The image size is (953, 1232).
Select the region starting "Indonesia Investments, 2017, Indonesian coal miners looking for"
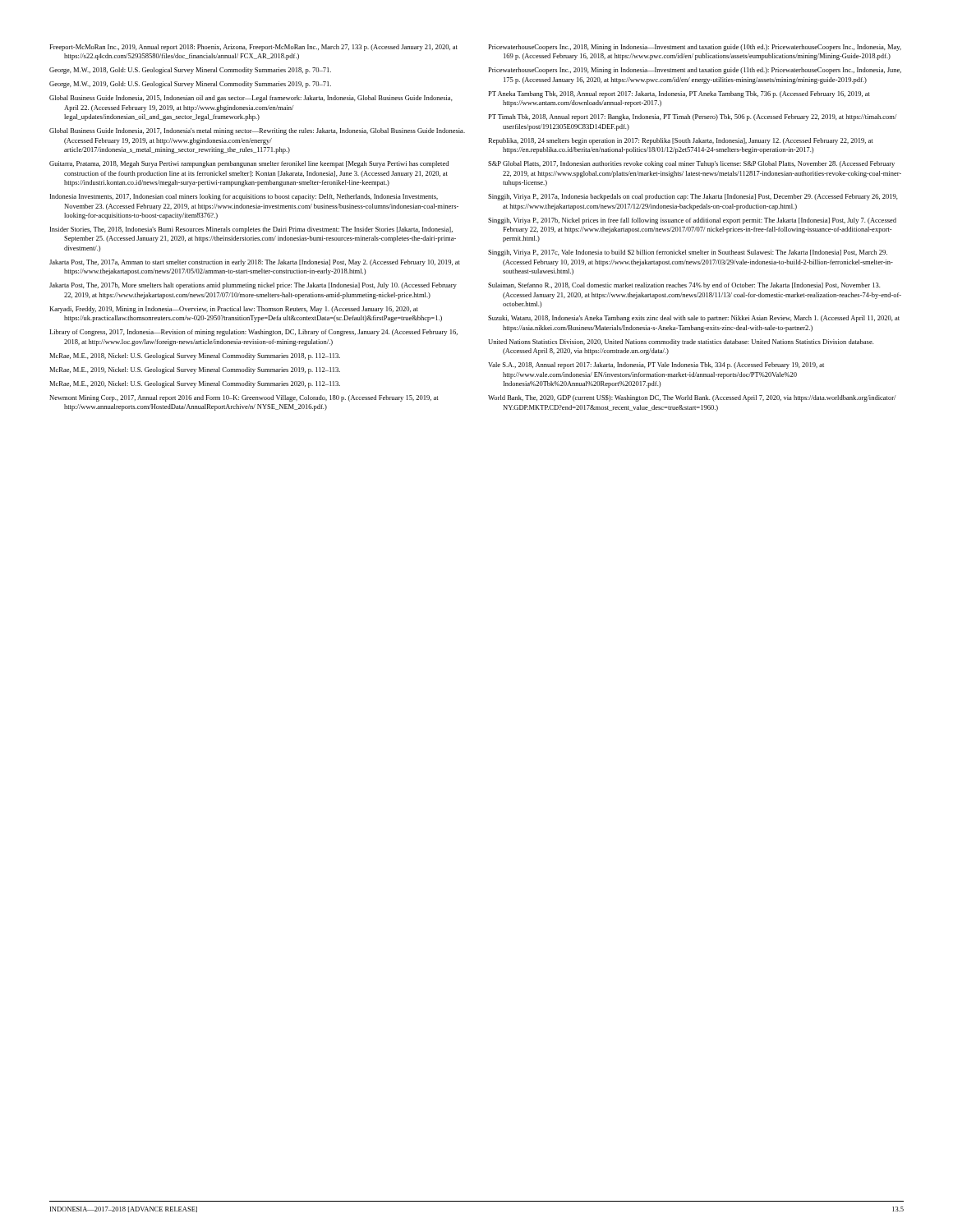tap(254, 206)
